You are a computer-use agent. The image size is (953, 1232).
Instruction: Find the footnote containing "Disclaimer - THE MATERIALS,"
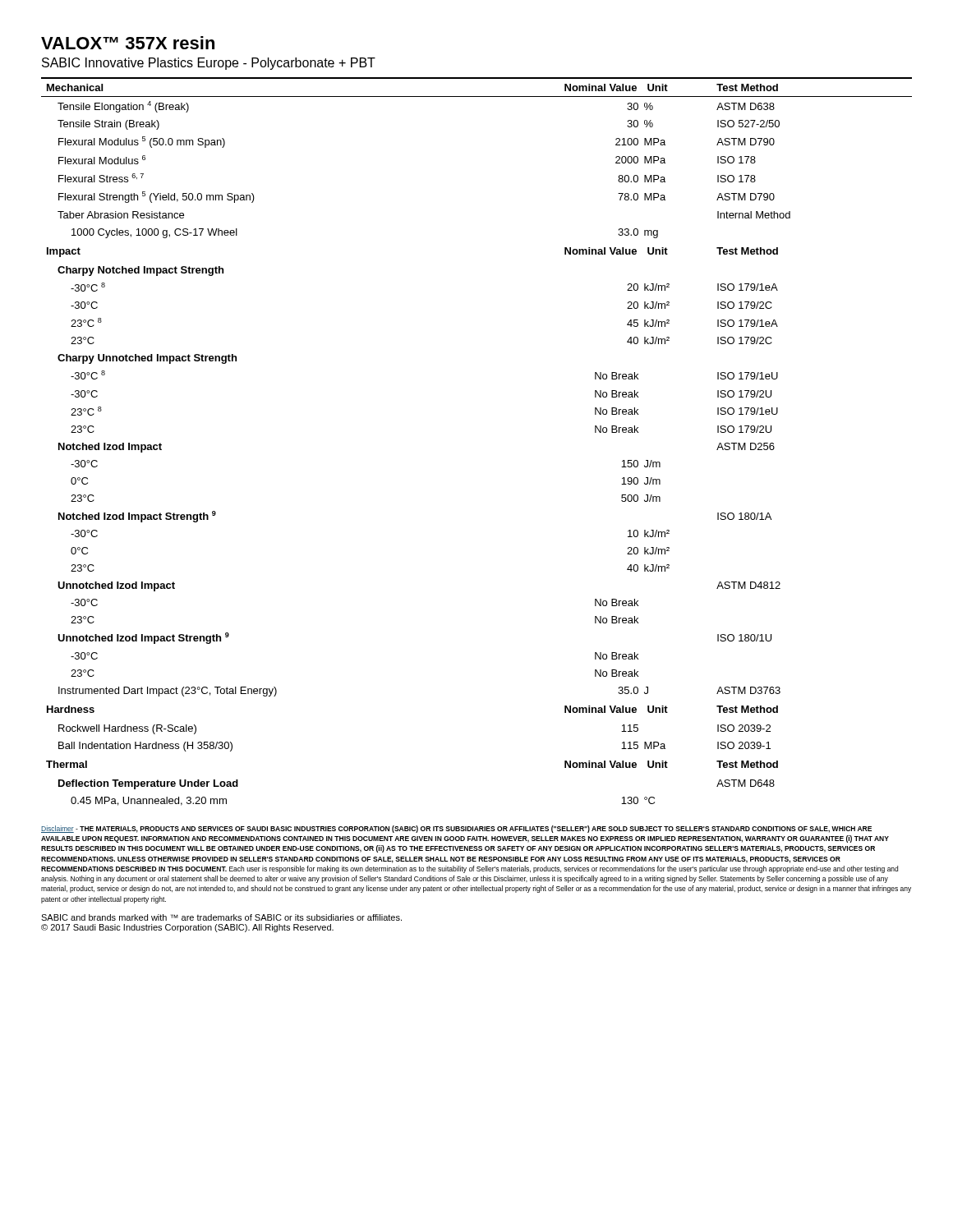click(x=476, y=864)
